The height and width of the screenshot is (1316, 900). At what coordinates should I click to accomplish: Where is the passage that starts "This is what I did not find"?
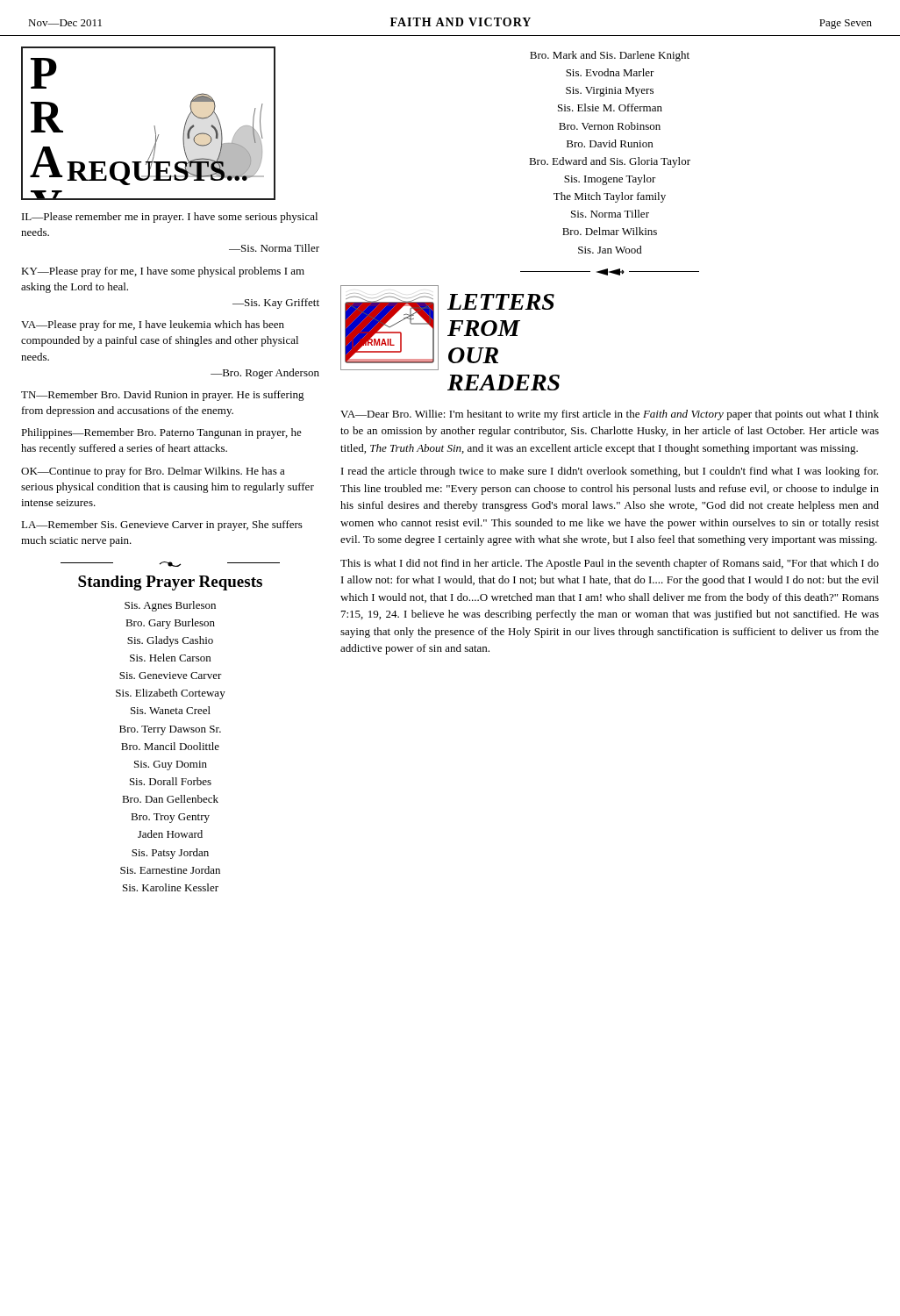click(610, 605)
